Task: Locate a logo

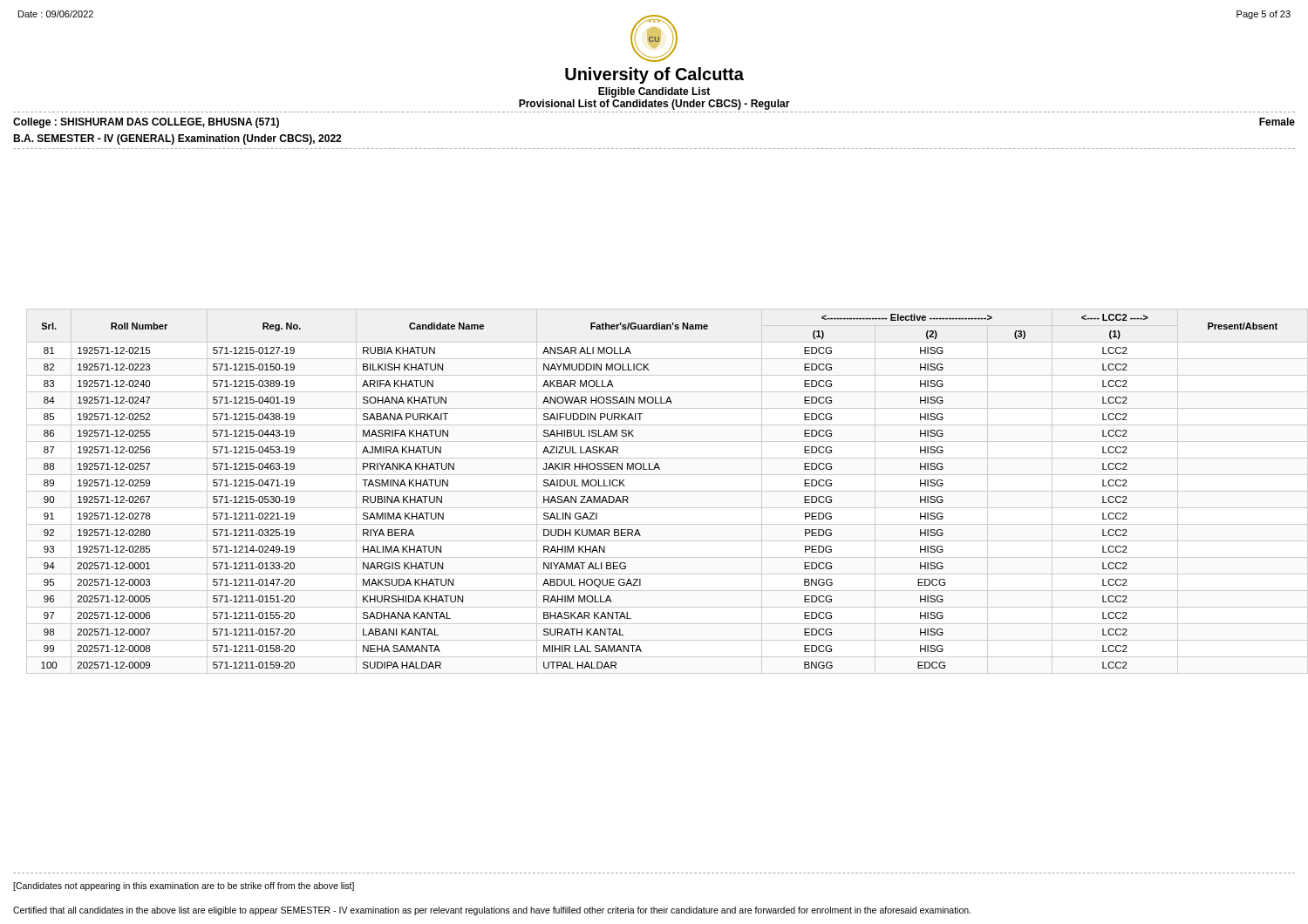Action: tap(654, 40)
